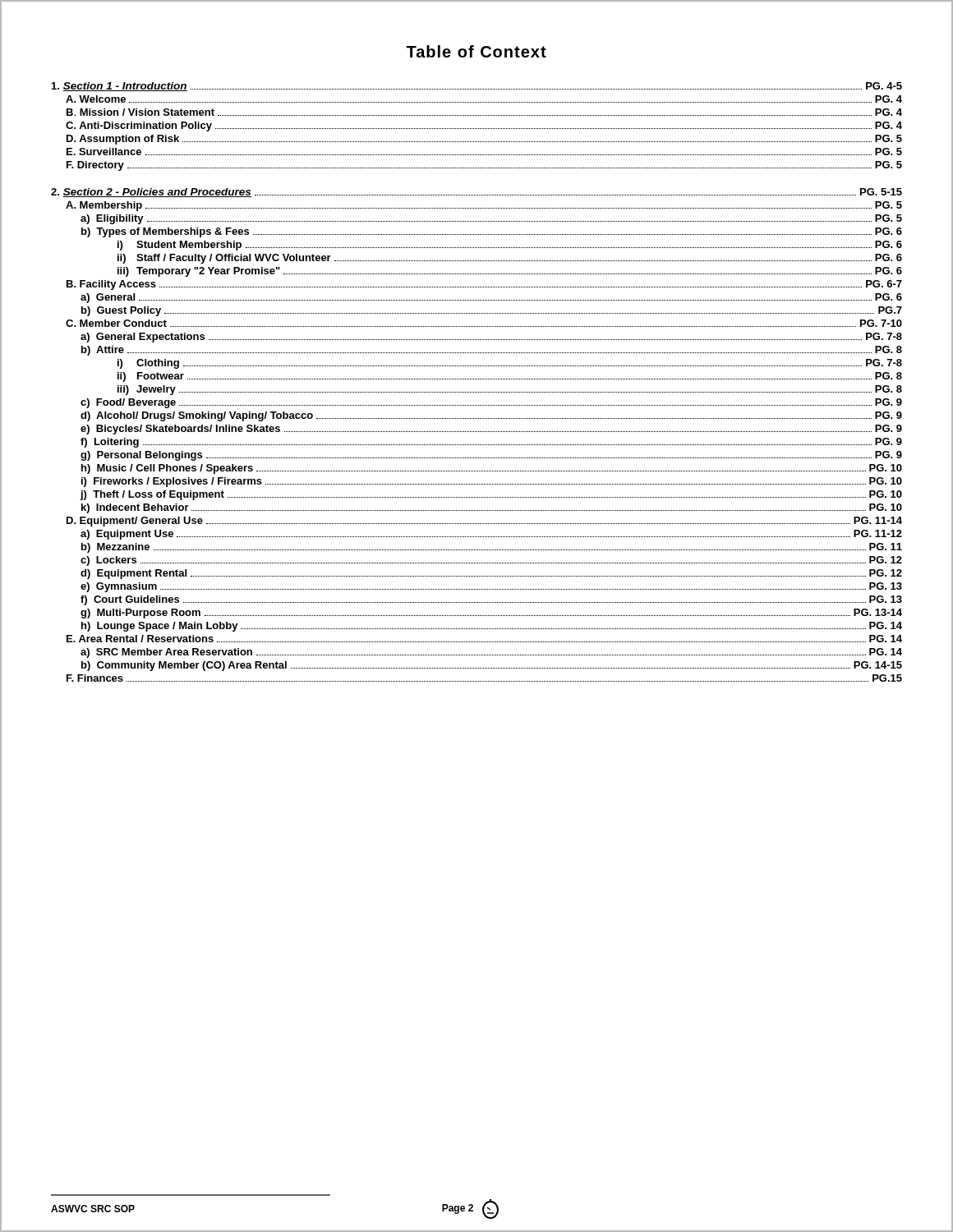Find "f) Court Guidelines PG. 13" on this page
Viewport: 953px width, 1232px height.
point(491,599)
